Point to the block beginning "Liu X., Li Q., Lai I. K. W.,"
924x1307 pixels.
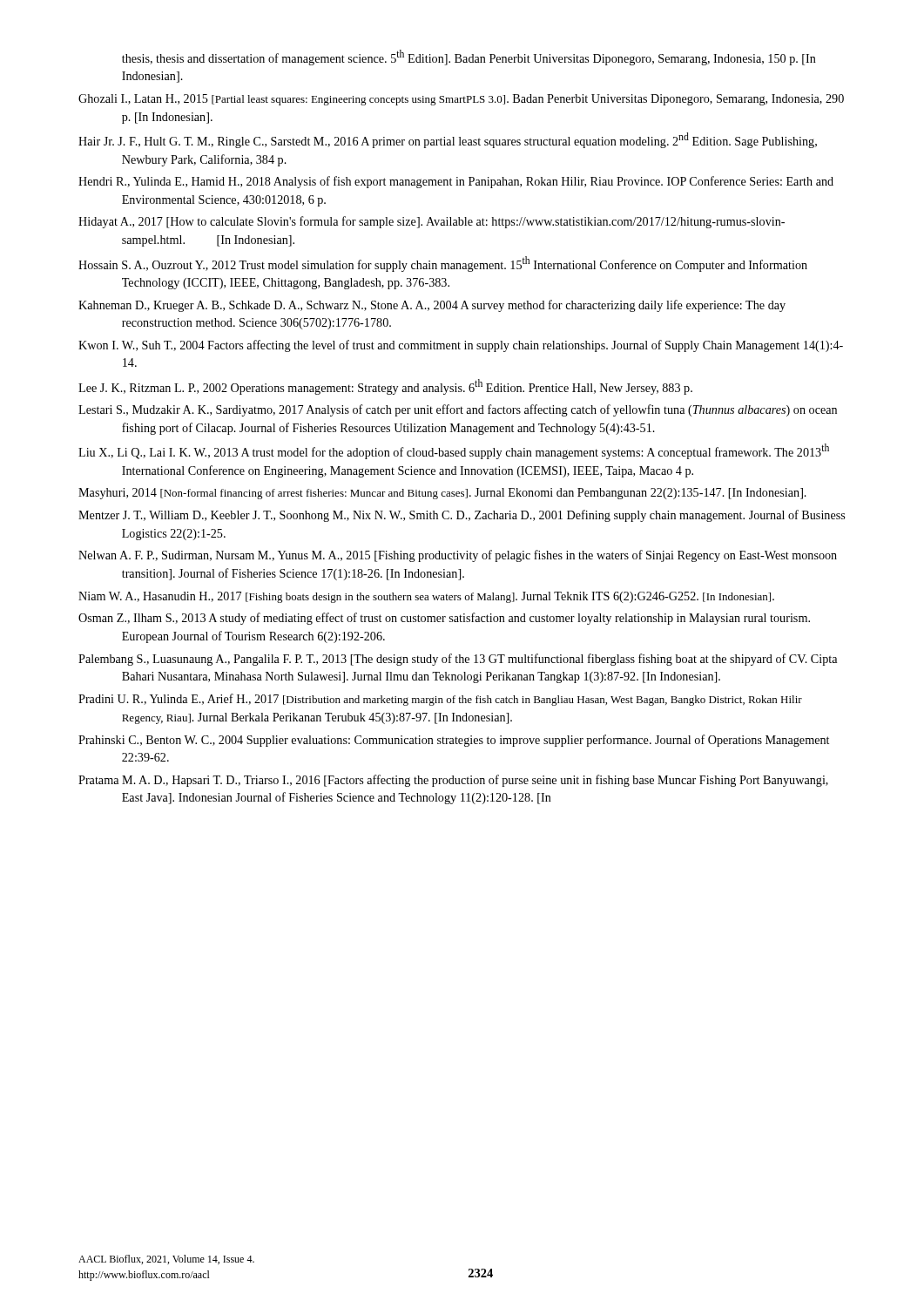[454, 460]
